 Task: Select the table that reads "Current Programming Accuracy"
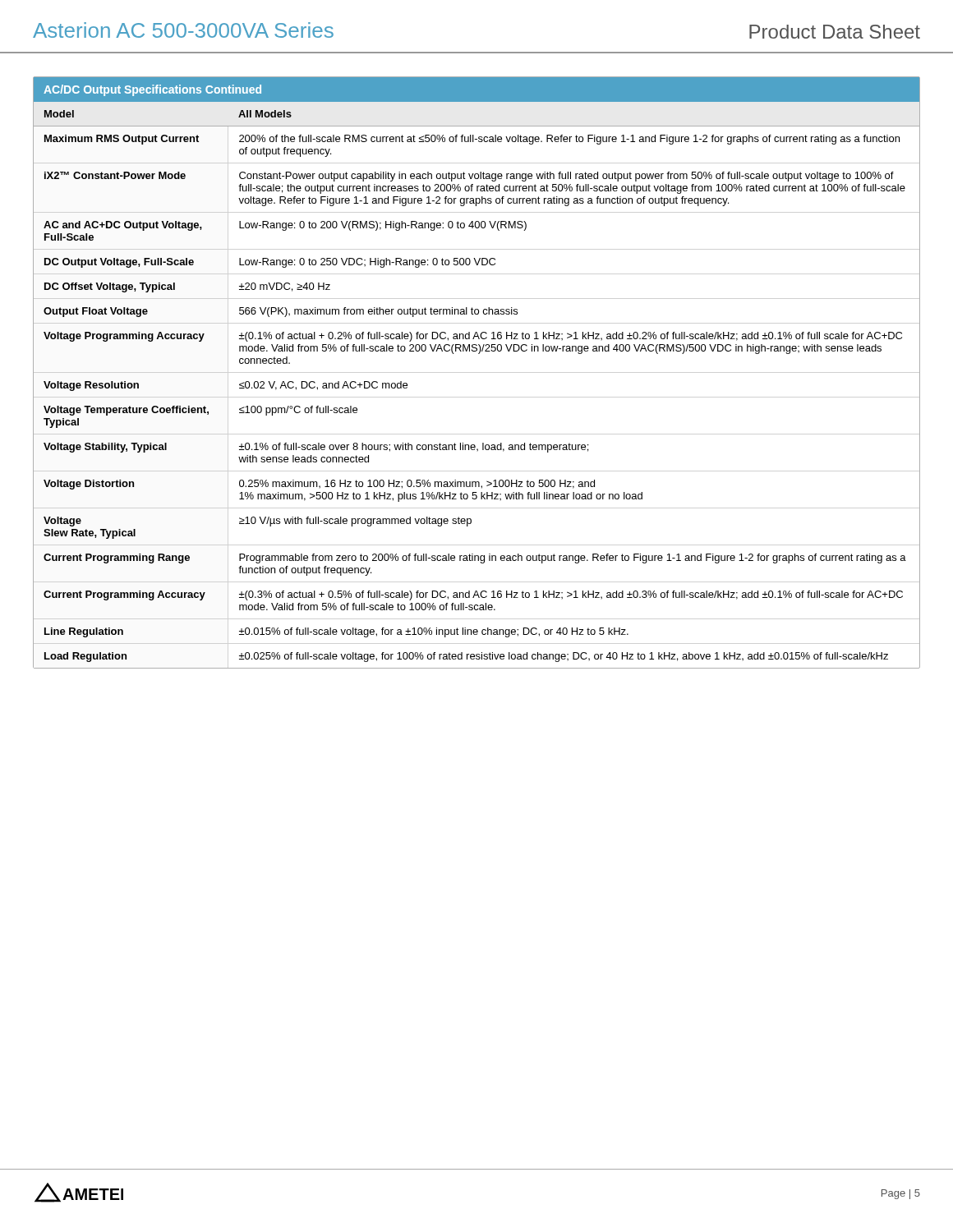pyautogui.click(x=476, y=372)
